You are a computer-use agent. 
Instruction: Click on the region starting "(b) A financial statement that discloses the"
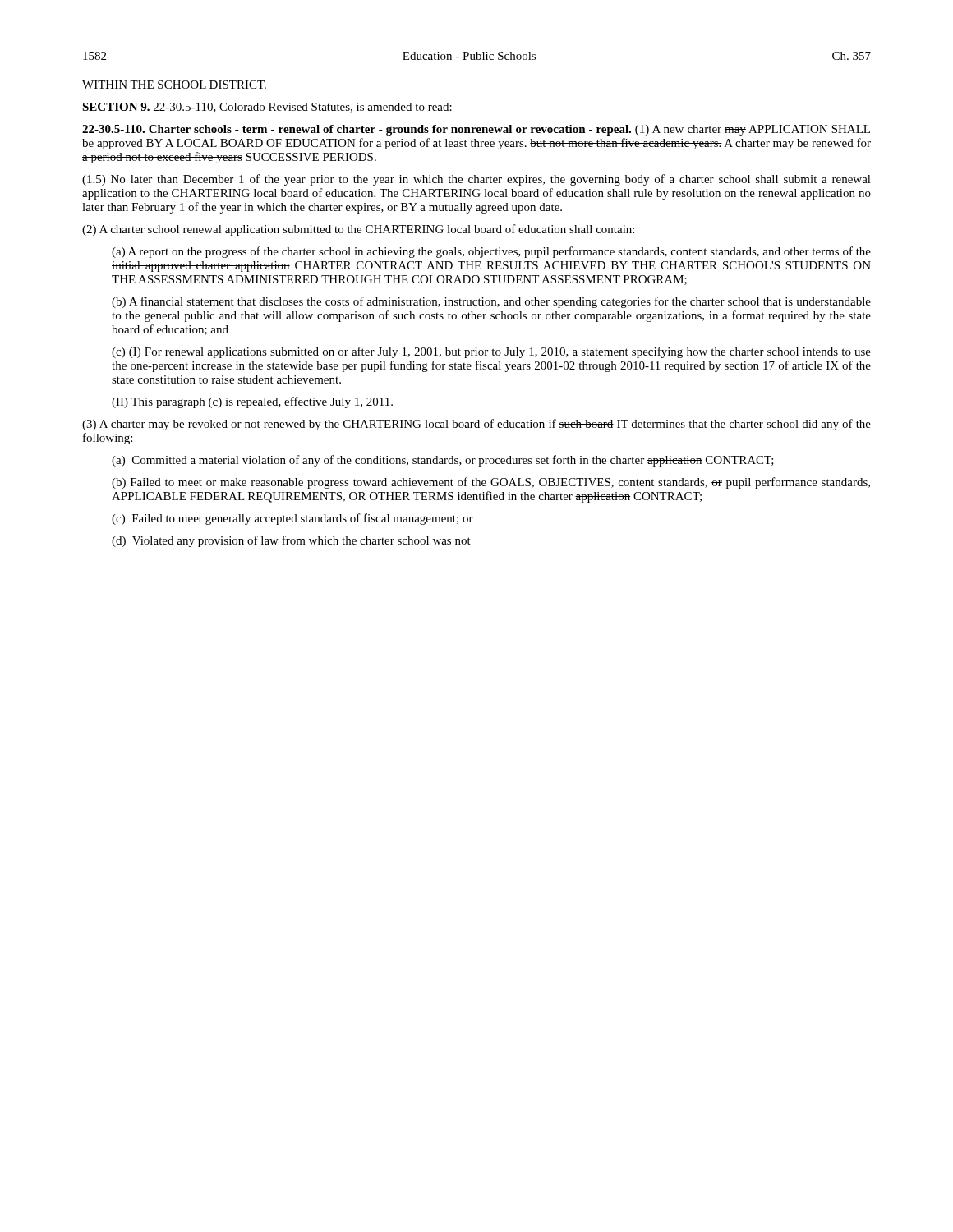(491, 315)
